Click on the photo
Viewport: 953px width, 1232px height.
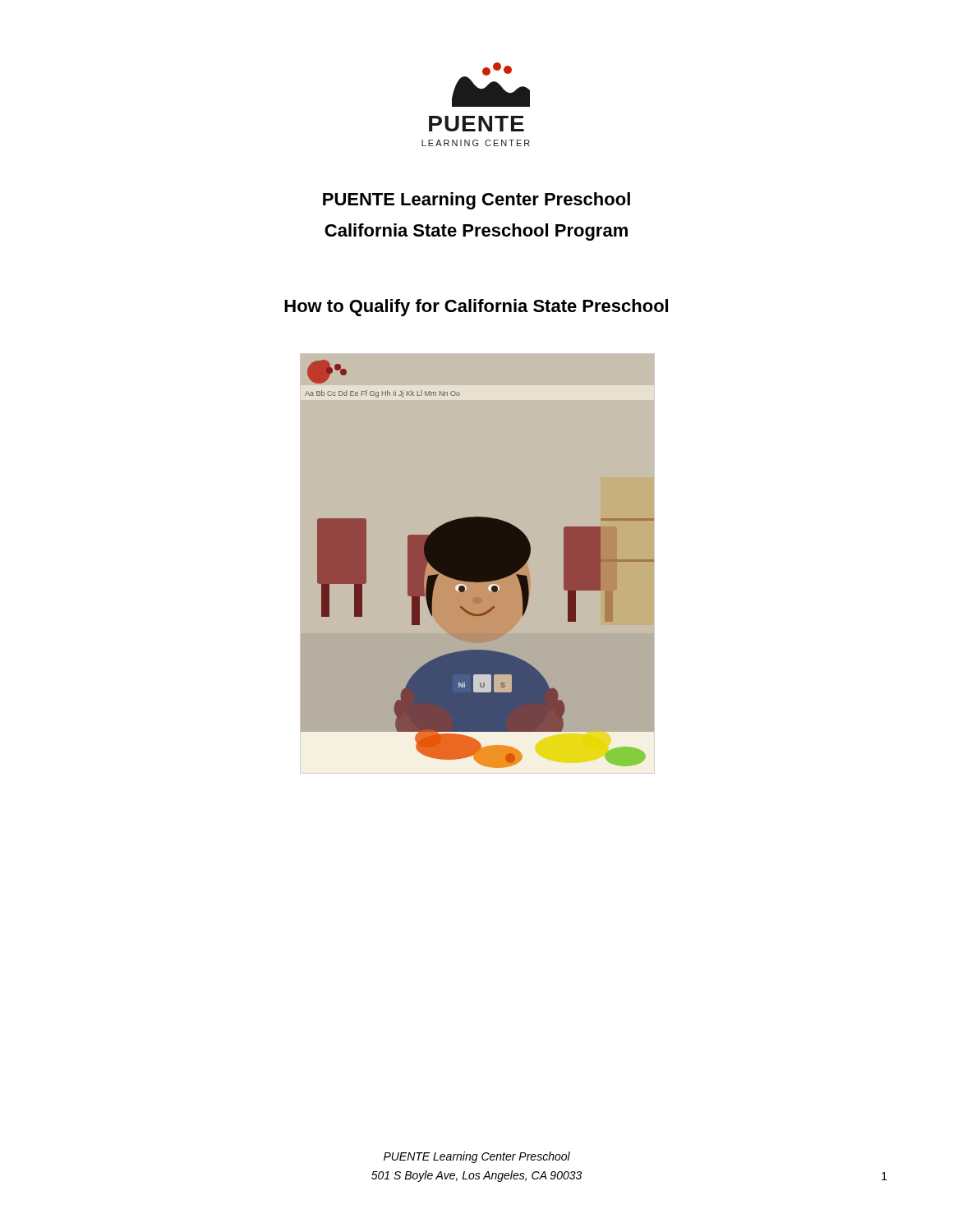476,563
